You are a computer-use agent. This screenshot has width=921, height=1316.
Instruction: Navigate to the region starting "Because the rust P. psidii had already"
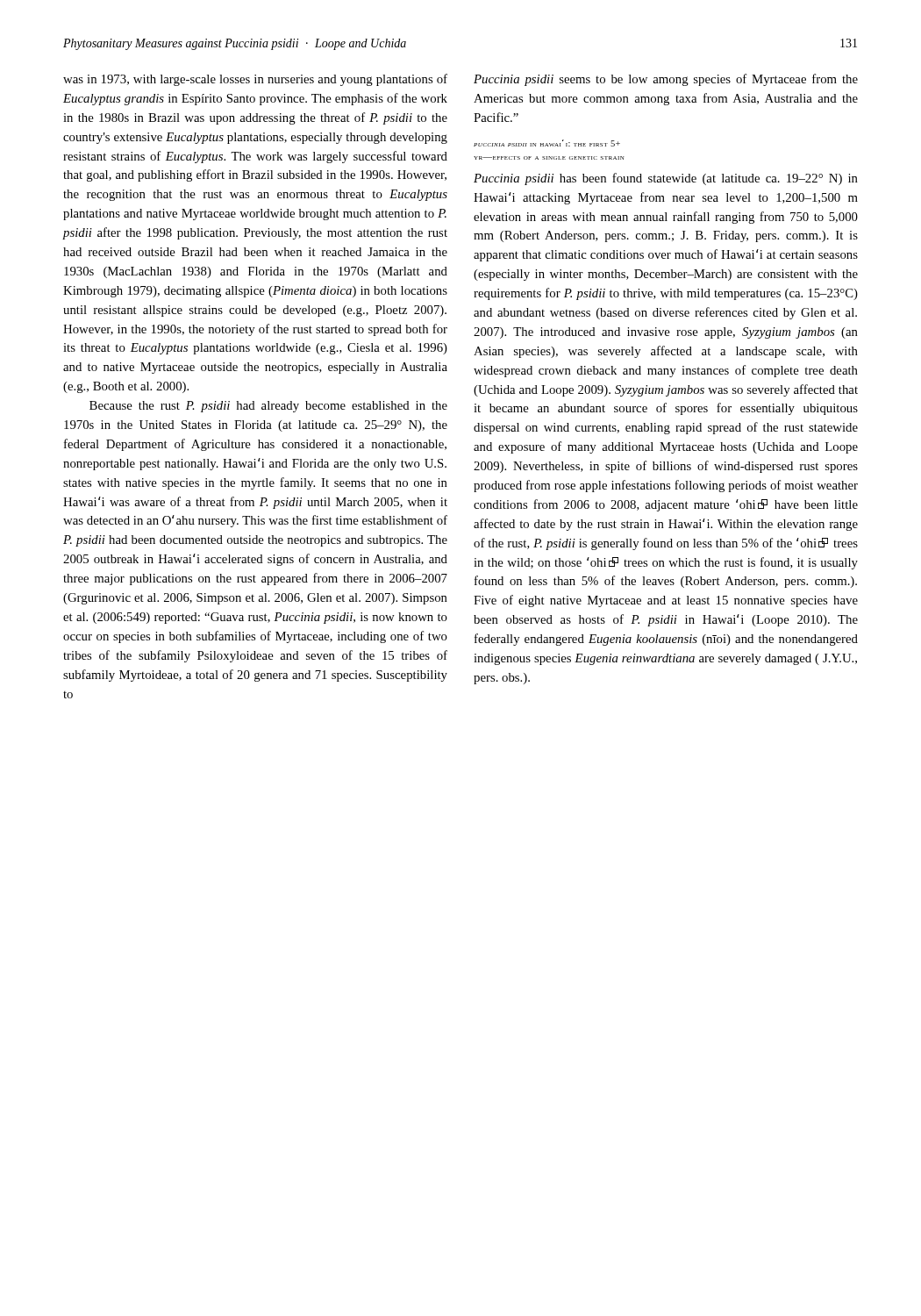tap(255, 550)
